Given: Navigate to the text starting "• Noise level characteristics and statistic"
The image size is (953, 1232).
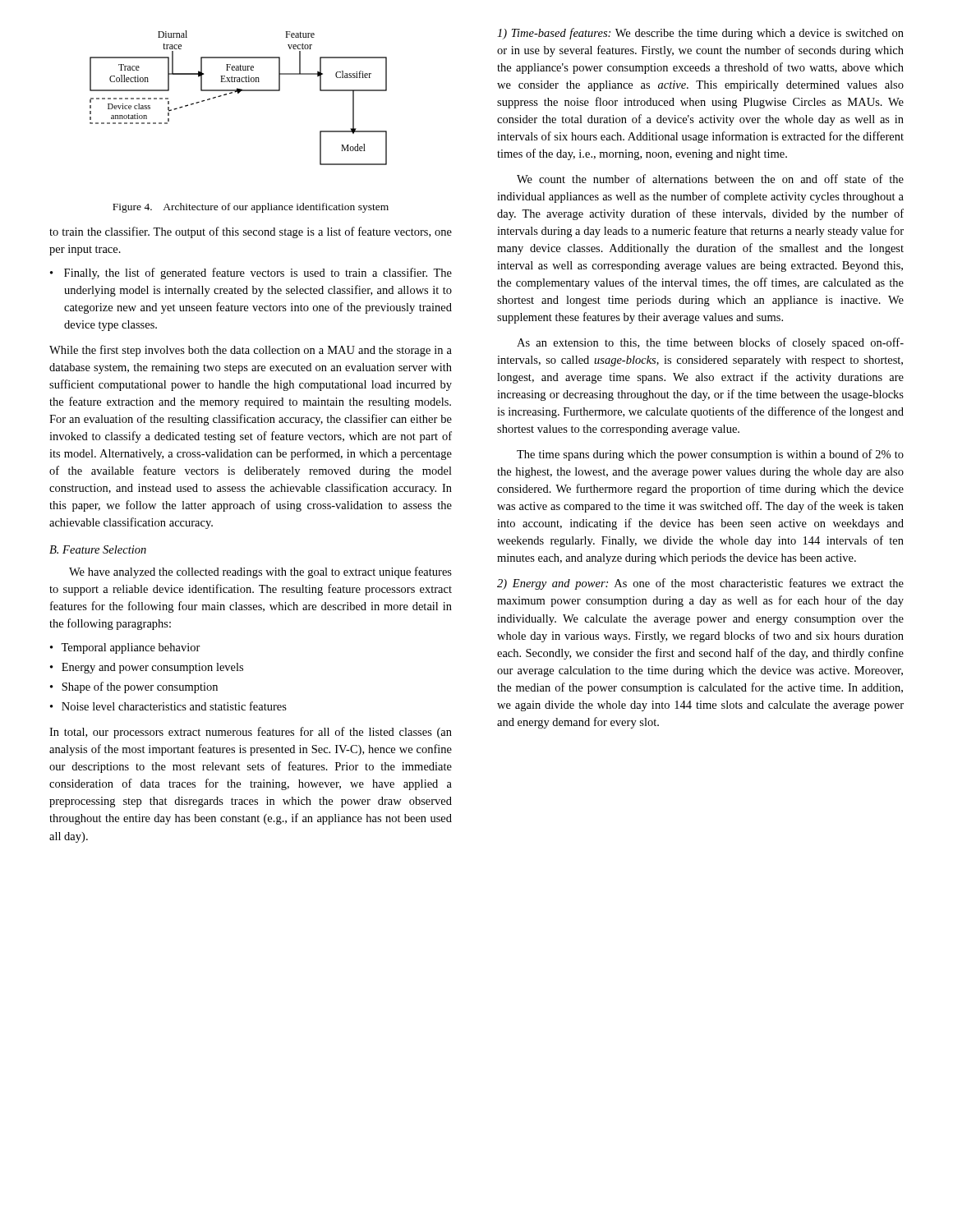Looking at the screenshot, I should [x=168, y=707].
